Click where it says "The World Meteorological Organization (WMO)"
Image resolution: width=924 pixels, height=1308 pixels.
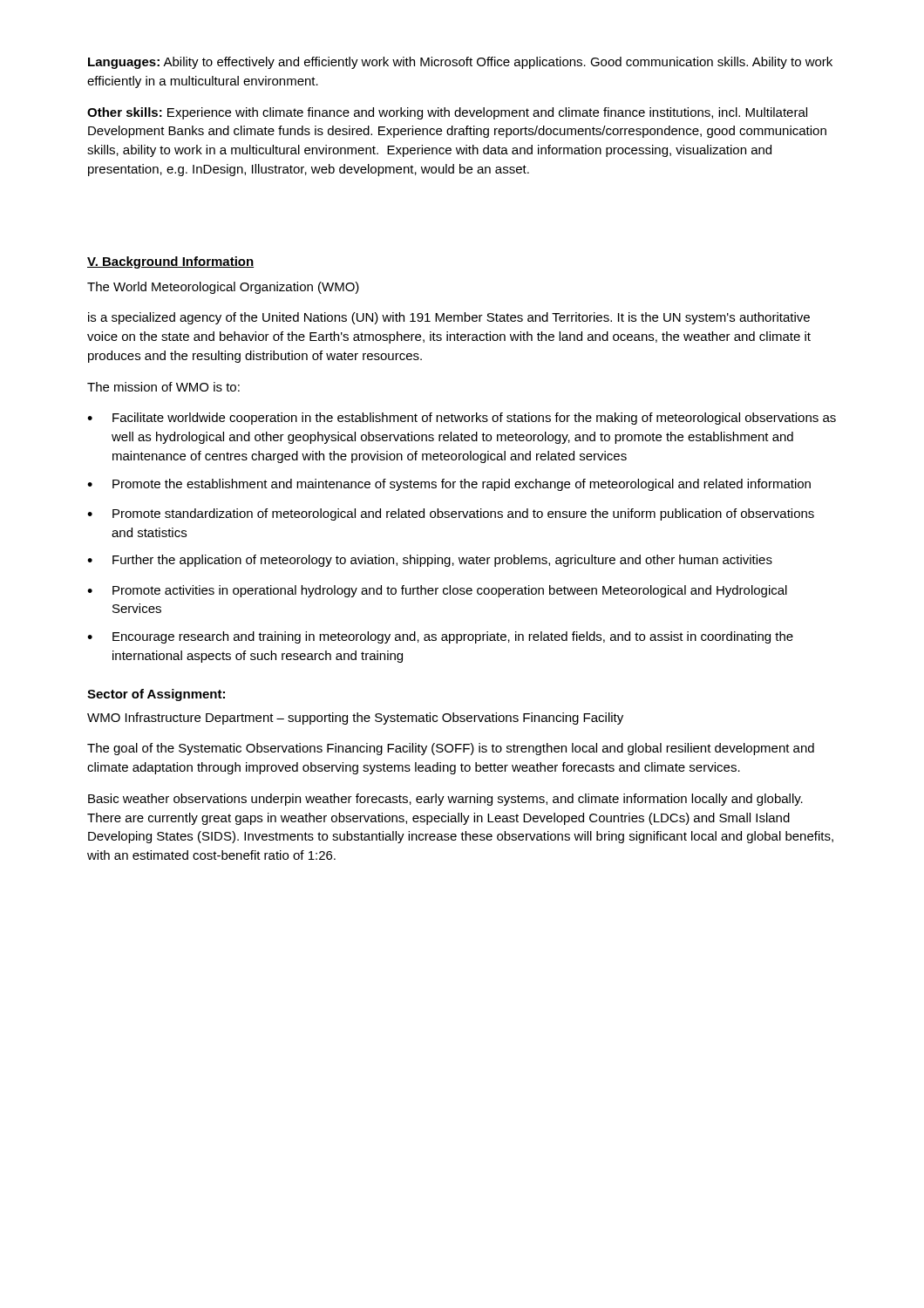click(223, 286)
